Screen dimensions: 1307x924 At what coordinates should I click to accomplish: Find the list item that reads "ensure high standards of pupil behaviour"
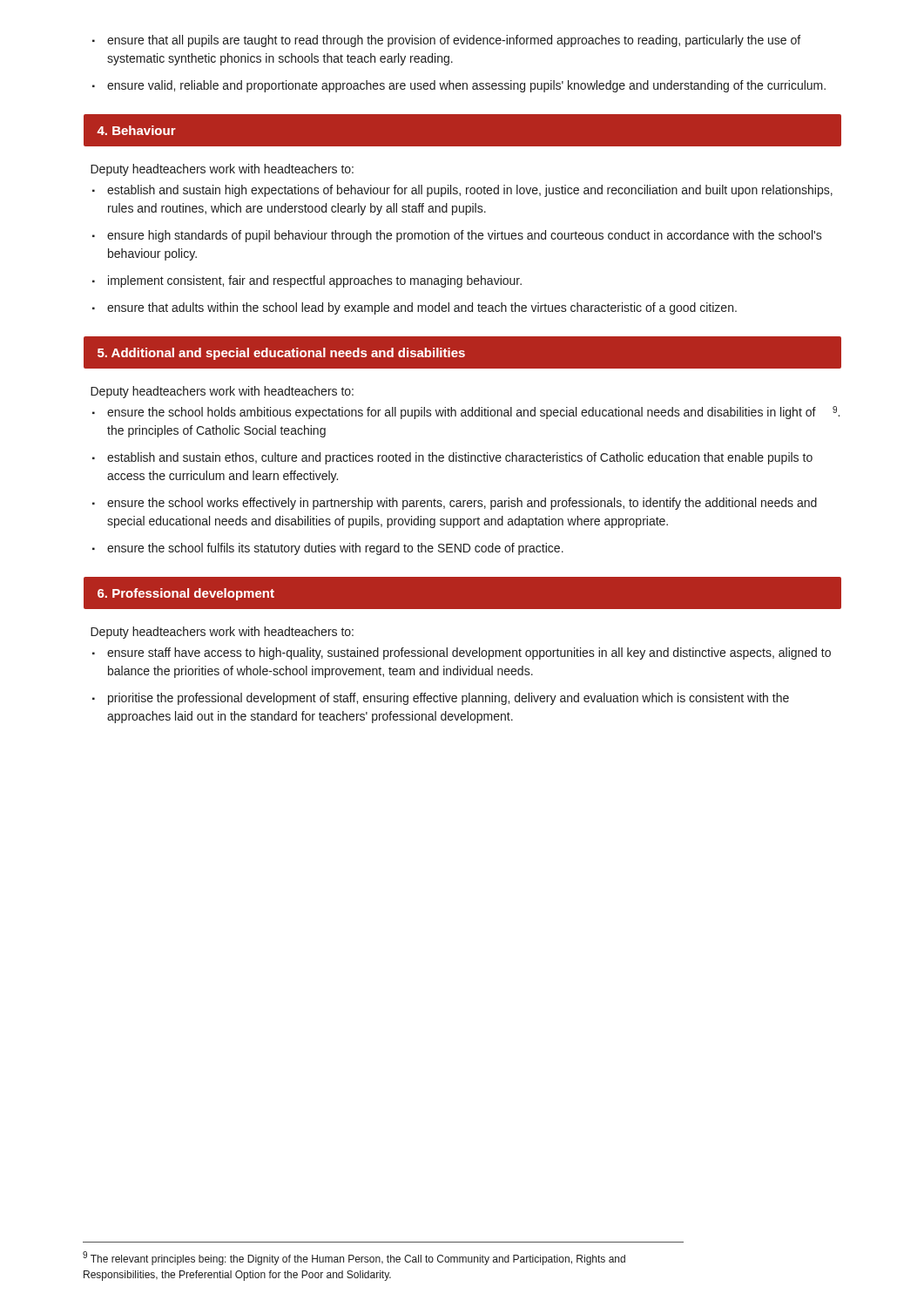pyautogui.click(x=462, y=245)
